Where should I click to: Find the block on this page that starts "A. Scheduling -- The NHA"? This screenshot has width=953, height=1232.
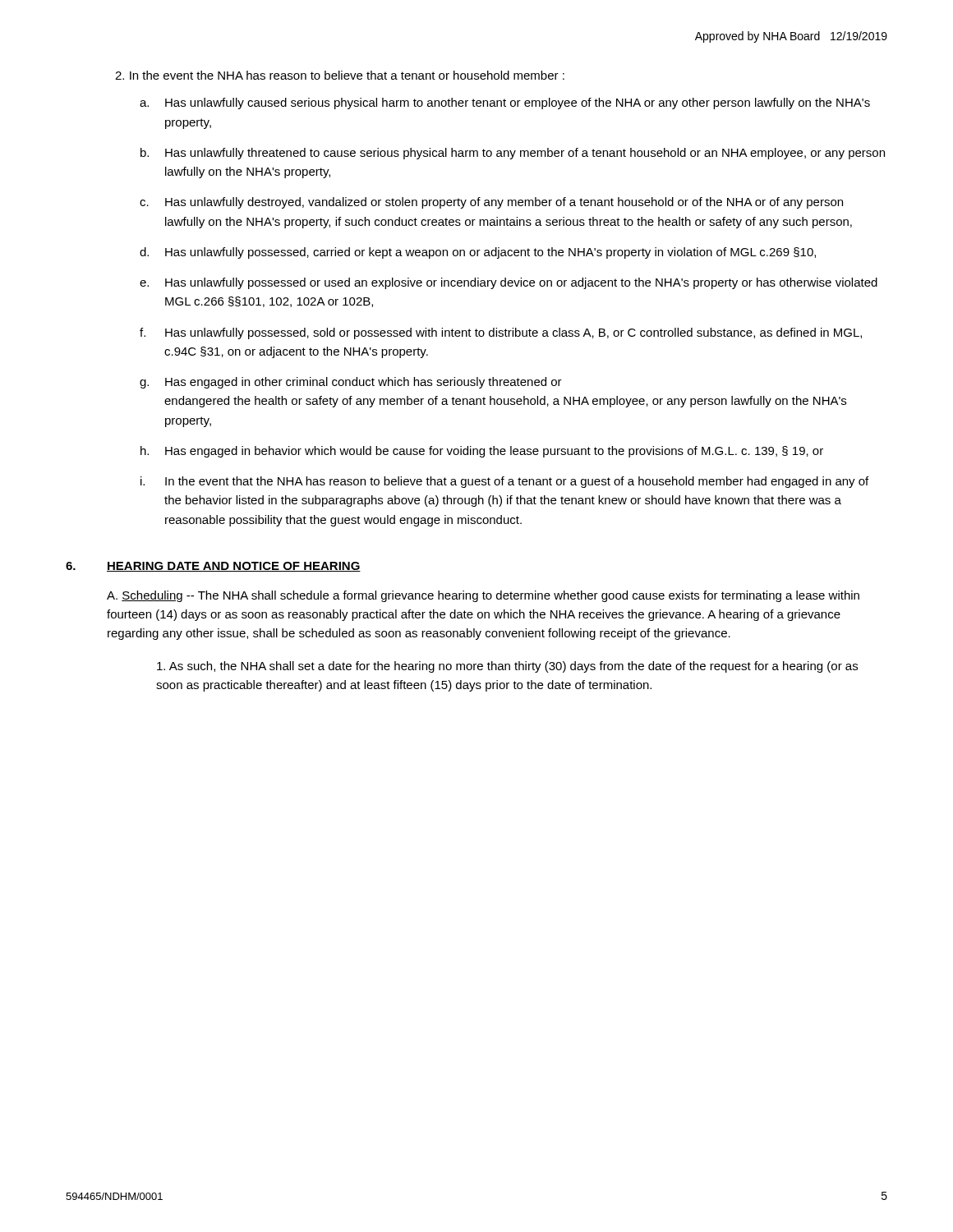coord(483,614)
